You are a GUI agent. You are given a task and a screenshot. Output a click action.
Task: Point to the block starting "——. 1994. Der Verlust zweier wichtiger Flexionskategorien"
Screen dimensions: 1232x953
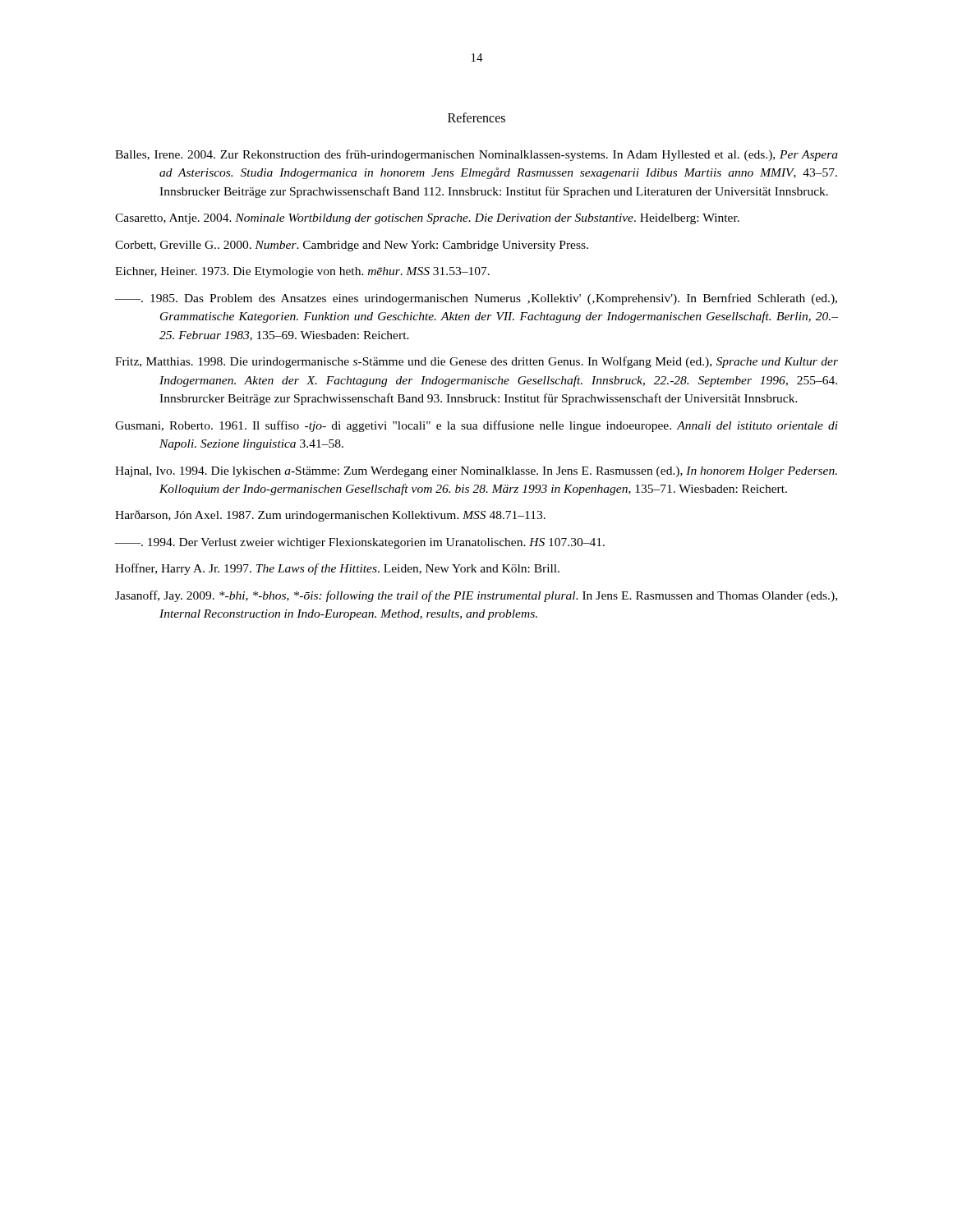360,542
